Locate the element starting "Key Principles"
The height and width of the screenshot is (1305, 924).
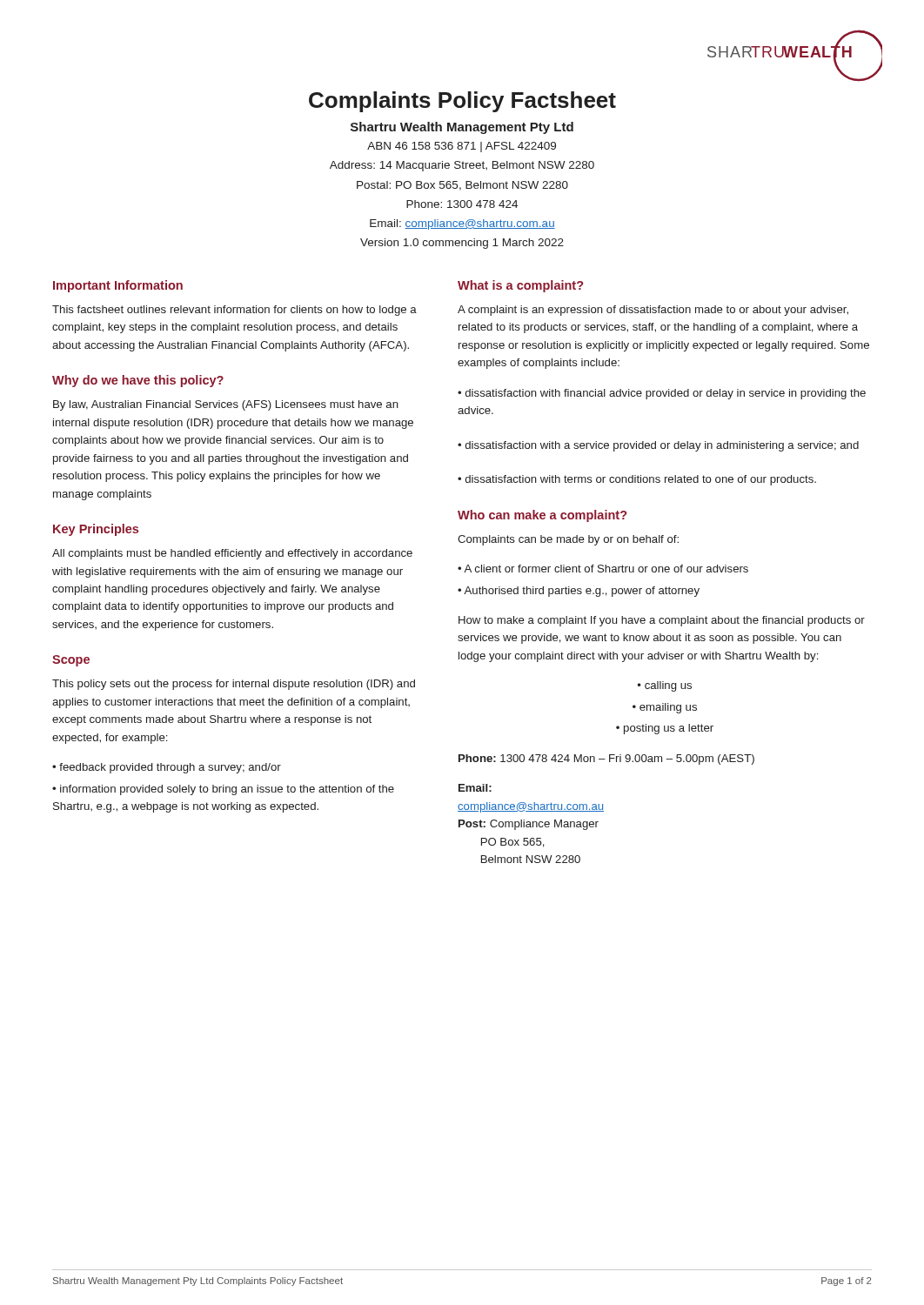[x=96, y=529]
